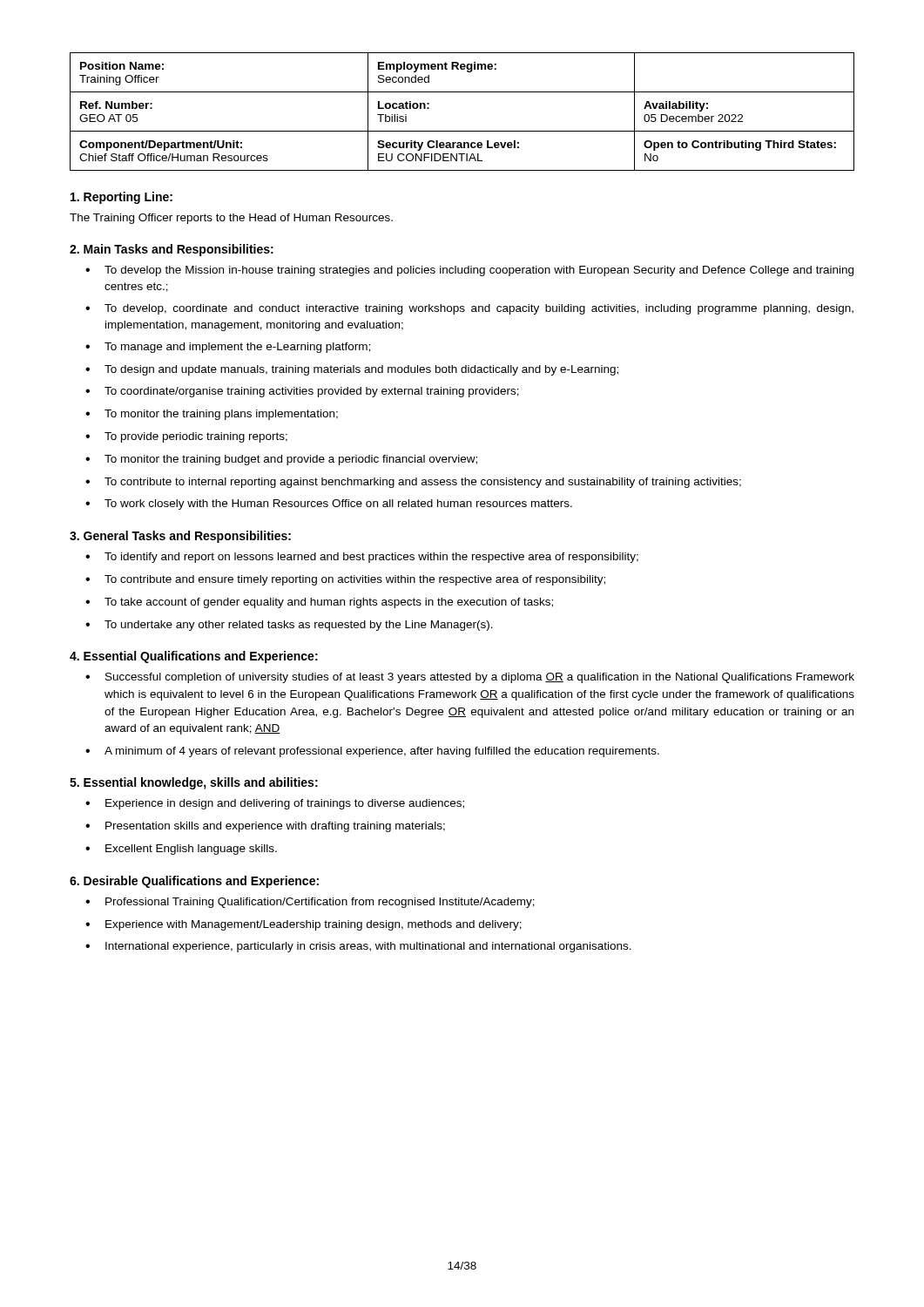
Task: Locate the passage starting "• Excellent English language skills."
Action: click(x=181, y=850)
